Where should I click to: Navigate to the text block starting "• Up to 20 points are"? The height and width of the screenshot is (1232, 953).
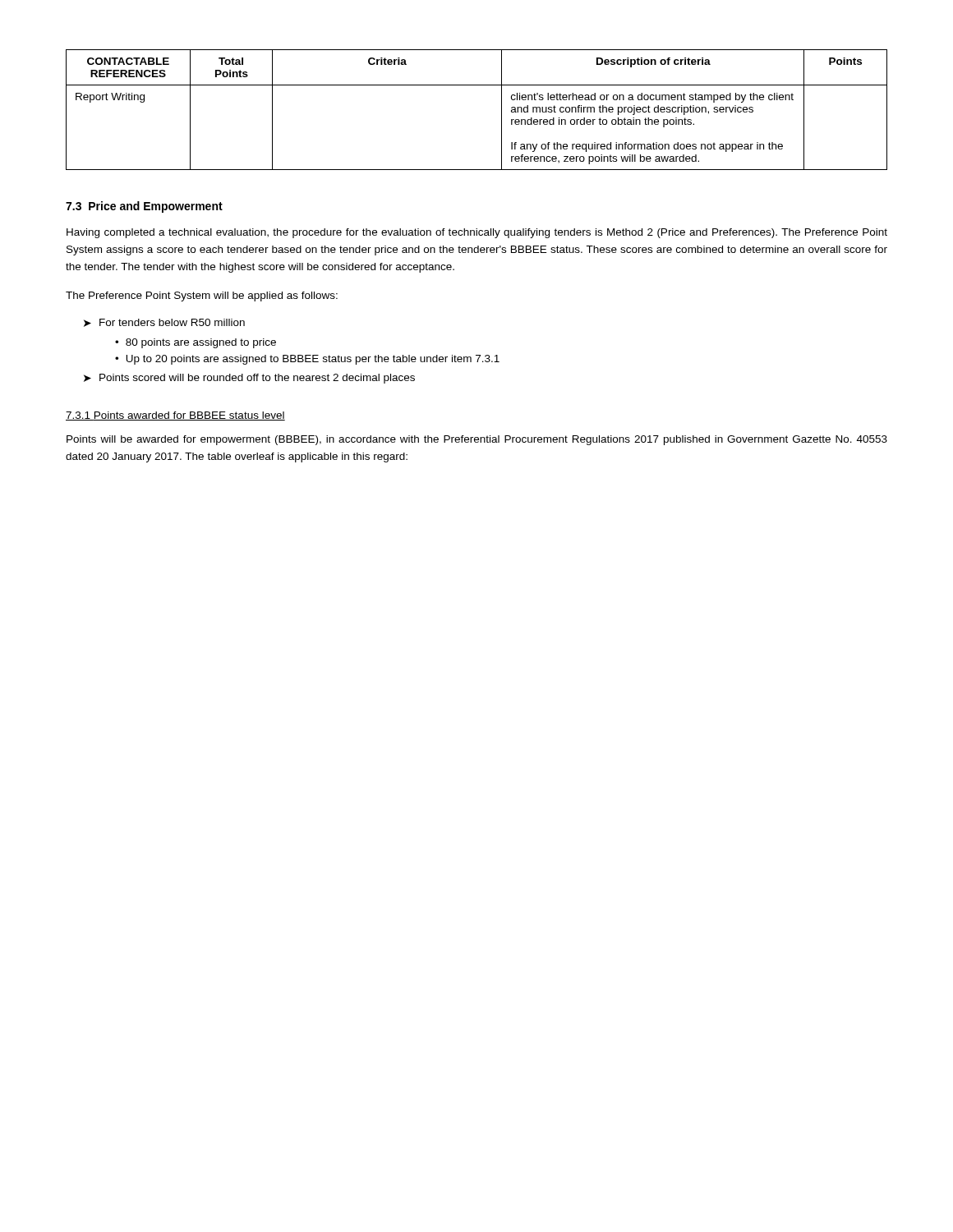(307, 358)
